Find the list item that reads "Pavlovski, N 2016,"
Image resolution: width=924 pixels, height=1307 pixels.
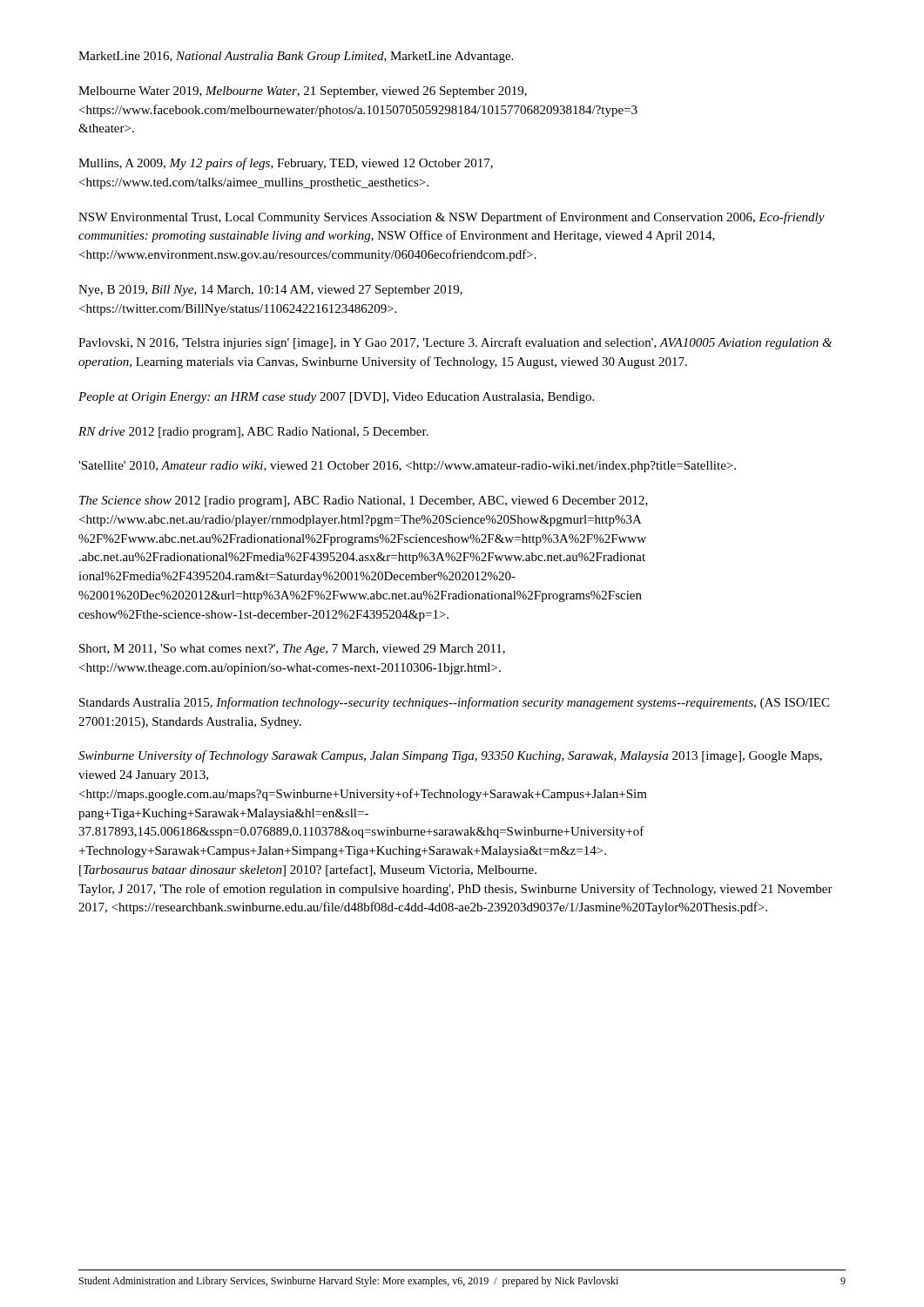click(x=455, y=352)
